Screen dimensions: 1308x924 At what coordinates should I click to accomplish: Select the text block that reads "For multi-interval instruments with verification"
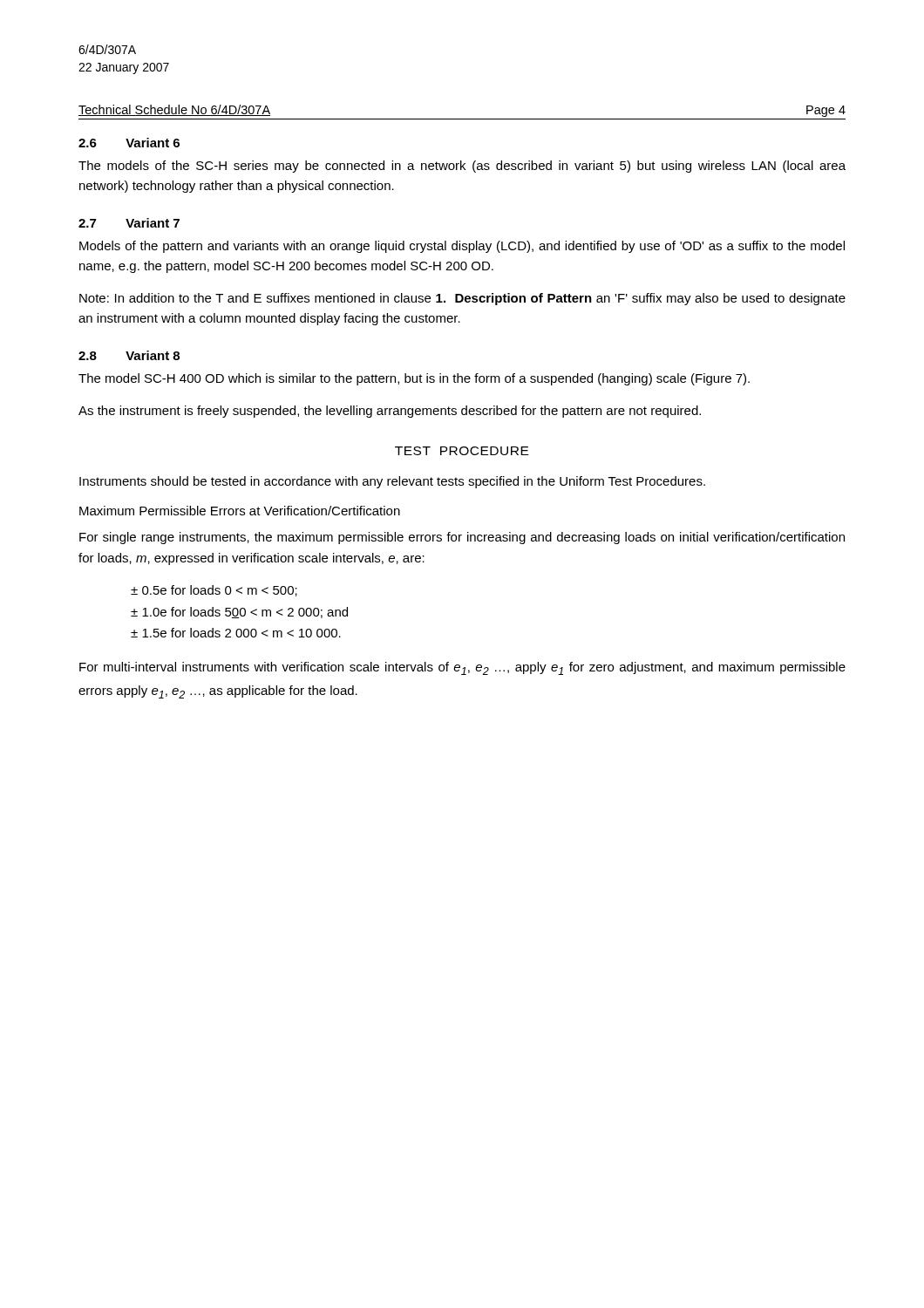coord(462,680)
